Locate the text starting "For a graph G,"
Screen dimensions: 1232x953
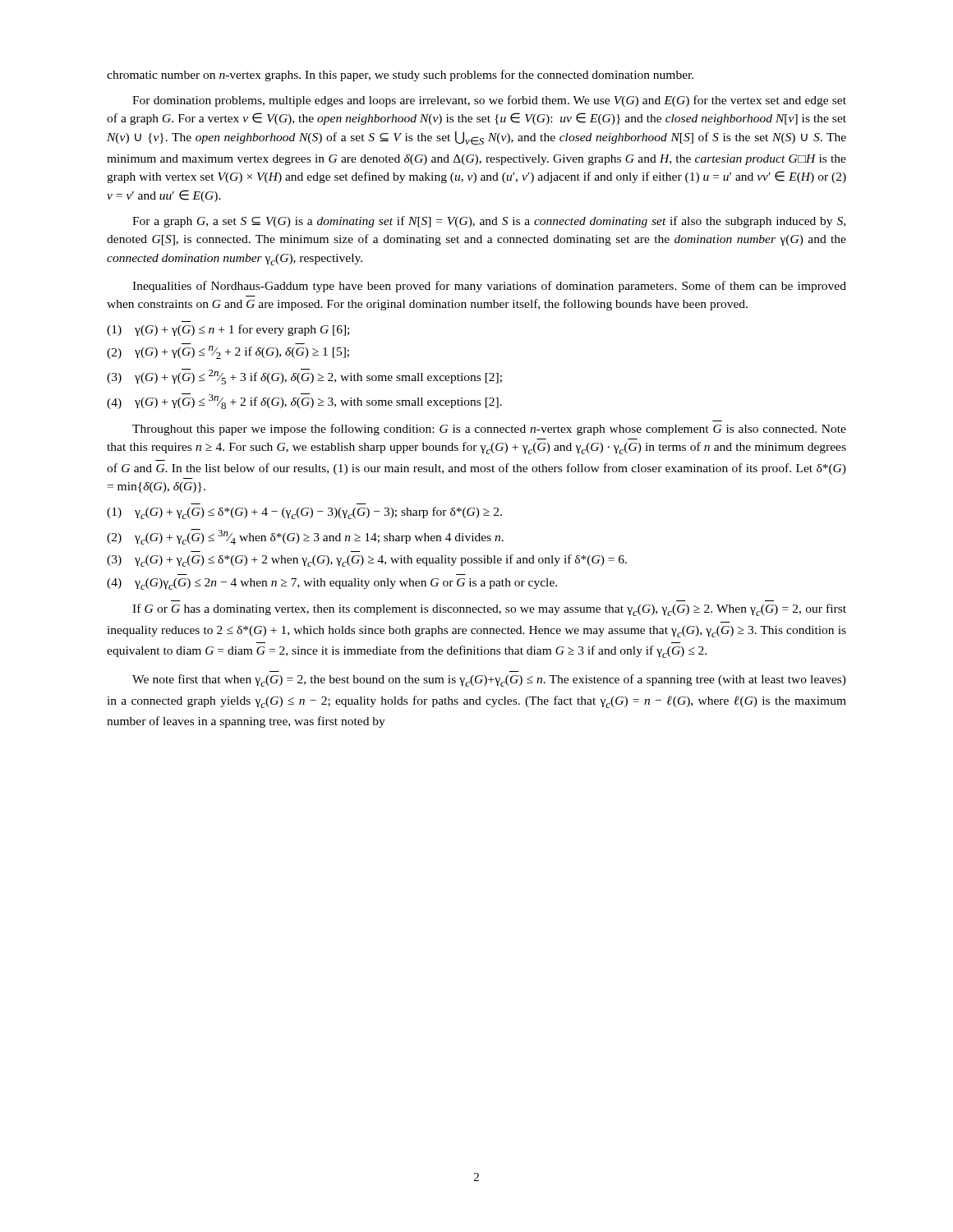476,241
